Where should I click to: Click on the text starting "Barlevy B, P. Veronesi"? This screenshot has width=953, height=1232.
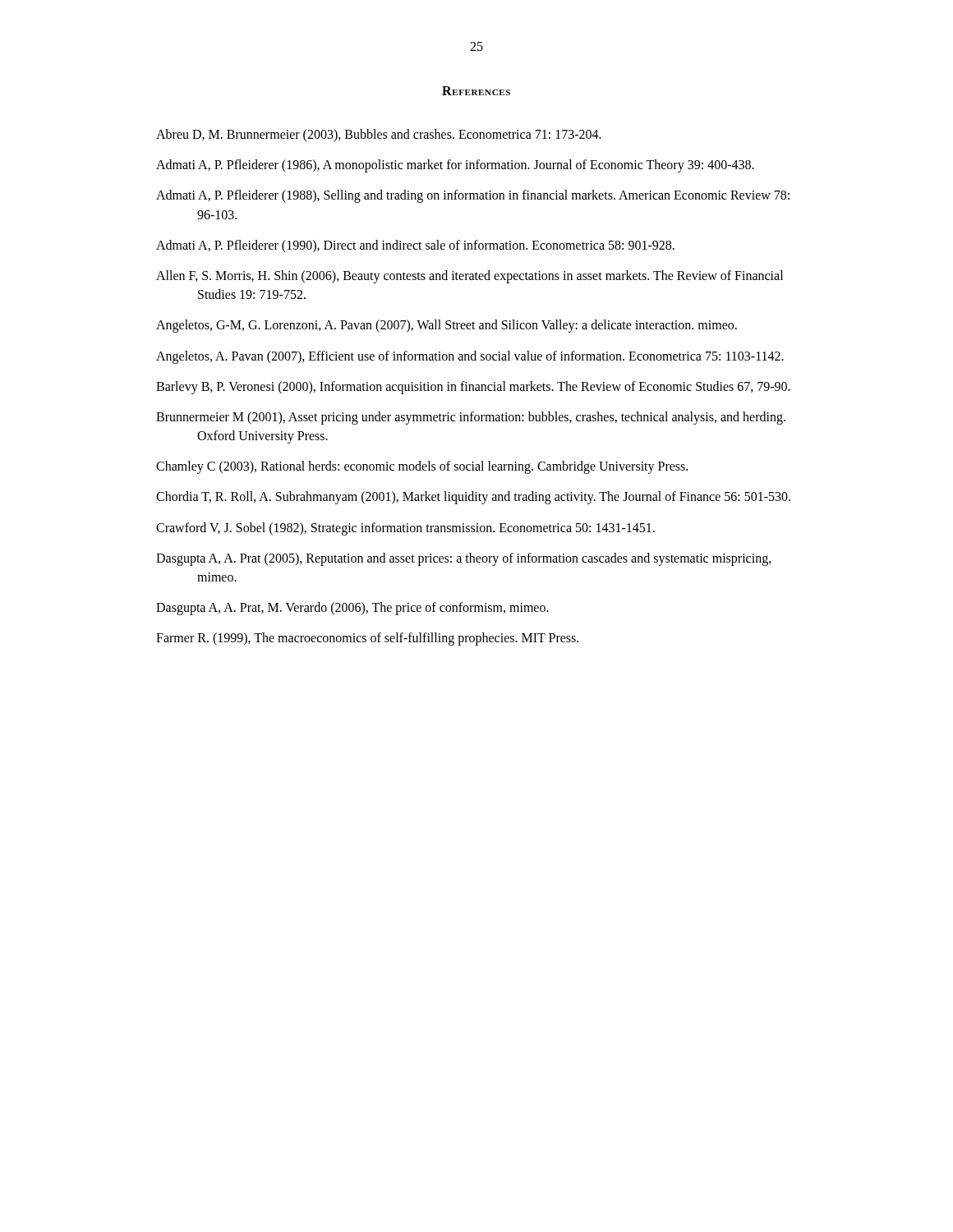473,386
